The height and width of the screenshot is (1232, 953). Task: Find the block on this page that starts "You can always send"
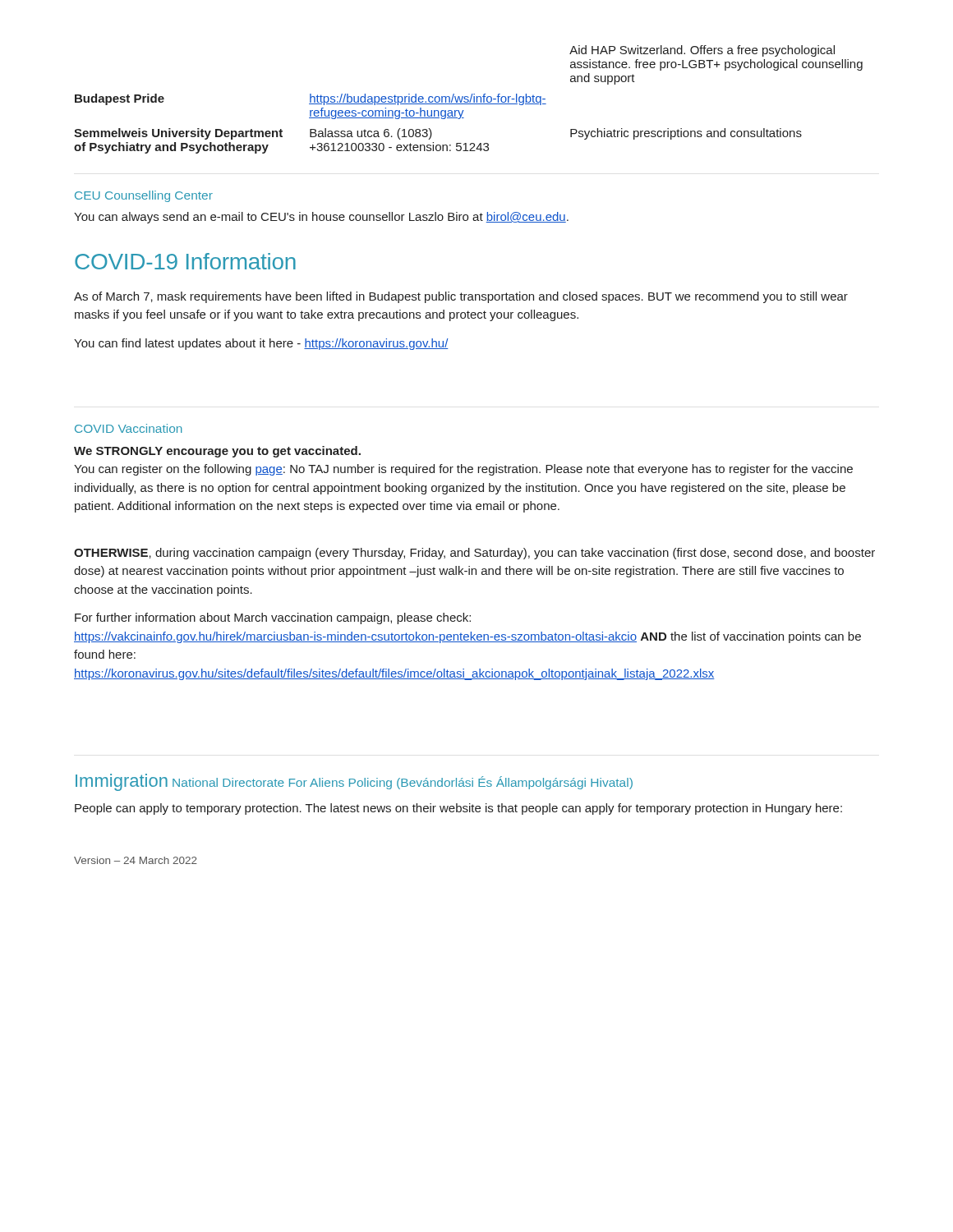click(476, 217)
